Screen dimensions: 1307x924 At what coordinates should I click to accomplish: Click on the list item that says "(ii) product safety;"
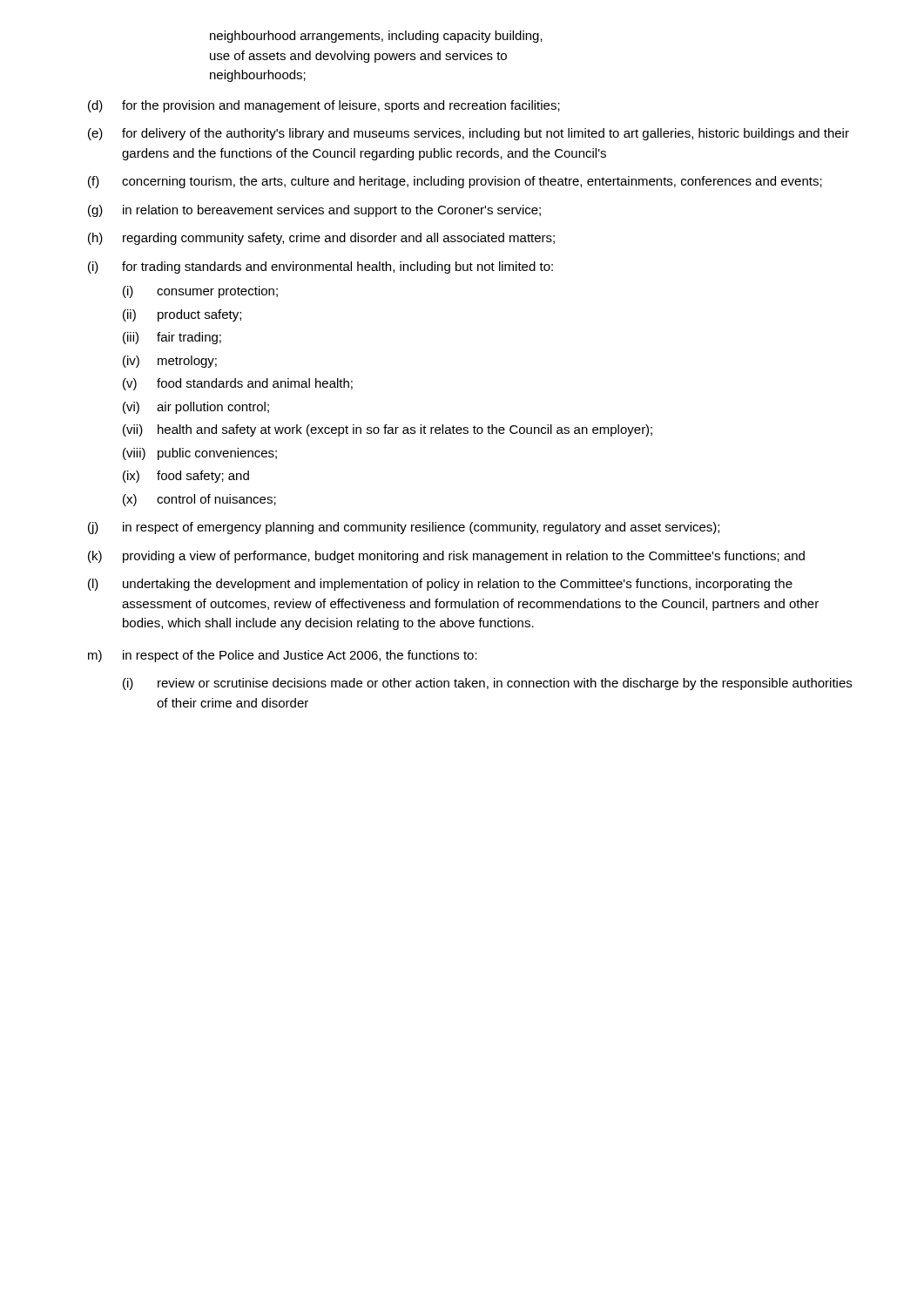click(x=182, y=315)
